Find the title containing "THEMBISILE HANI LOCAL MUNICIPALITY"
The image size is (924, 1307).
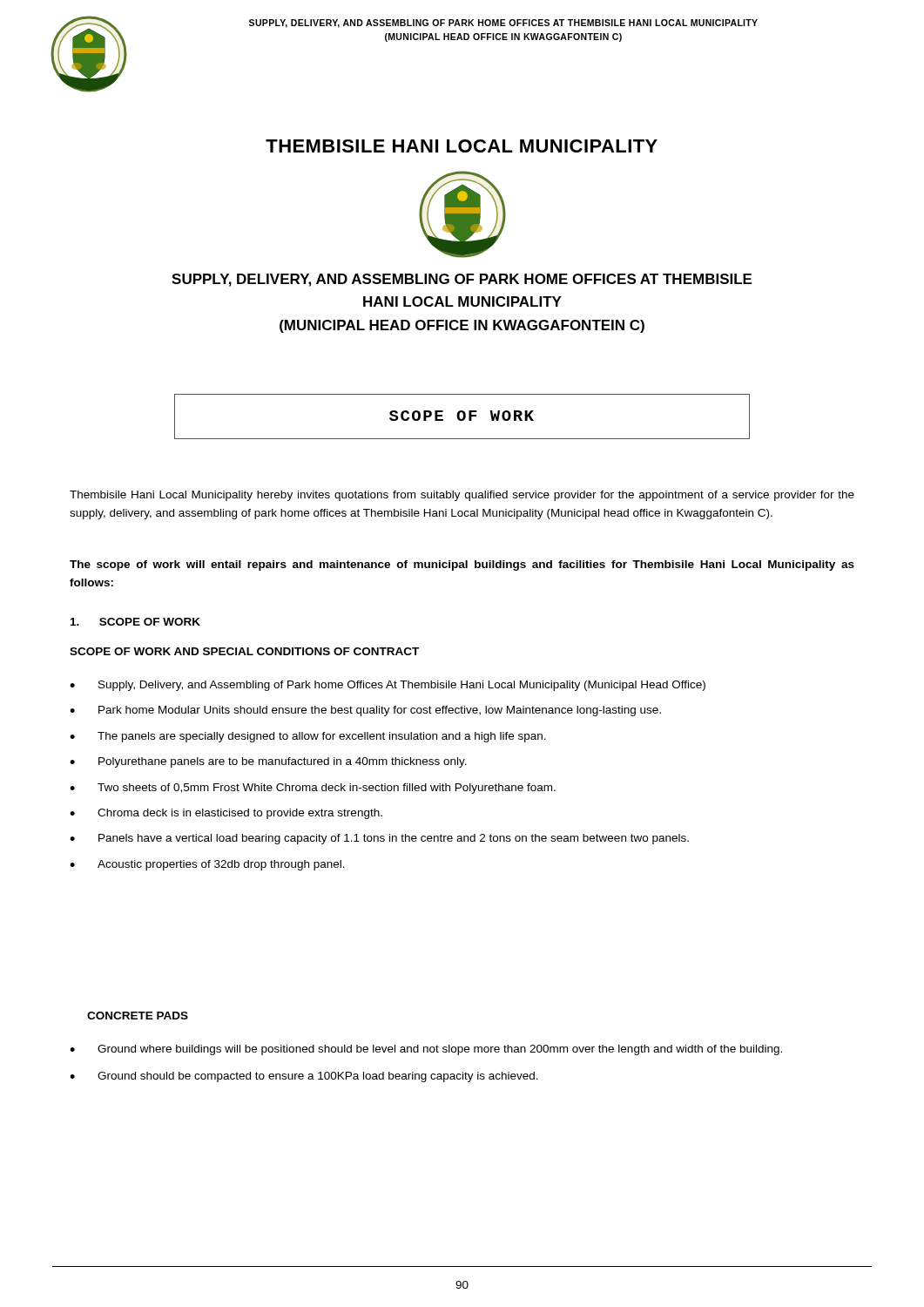tap(462, 146)
